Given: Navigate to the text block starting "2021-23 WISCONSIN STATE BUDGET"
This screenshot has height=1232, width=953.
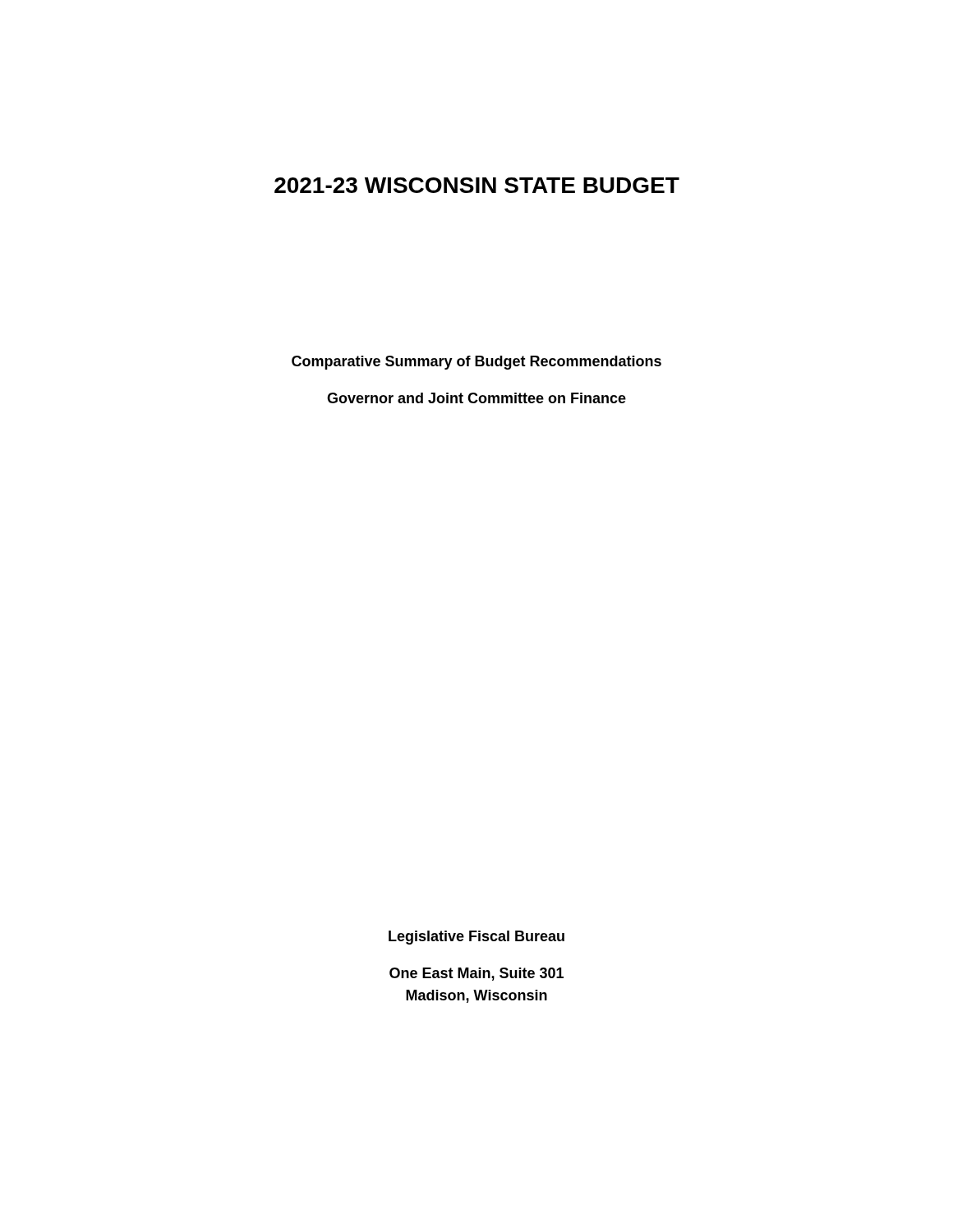Looking at the screenshot, I should point(476,185).
